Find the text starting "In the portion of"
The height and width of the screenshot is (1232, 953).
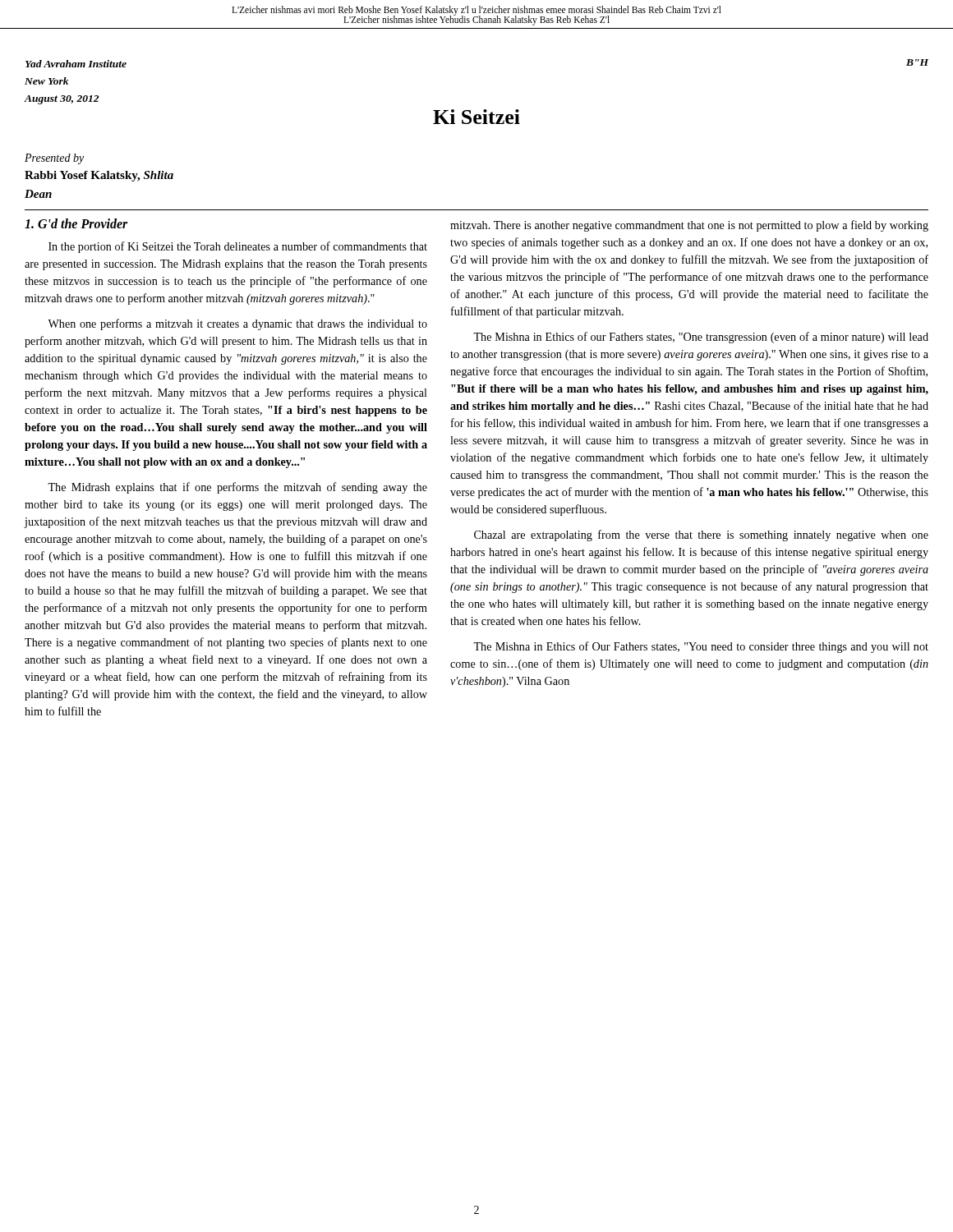(x=226, y=479)
